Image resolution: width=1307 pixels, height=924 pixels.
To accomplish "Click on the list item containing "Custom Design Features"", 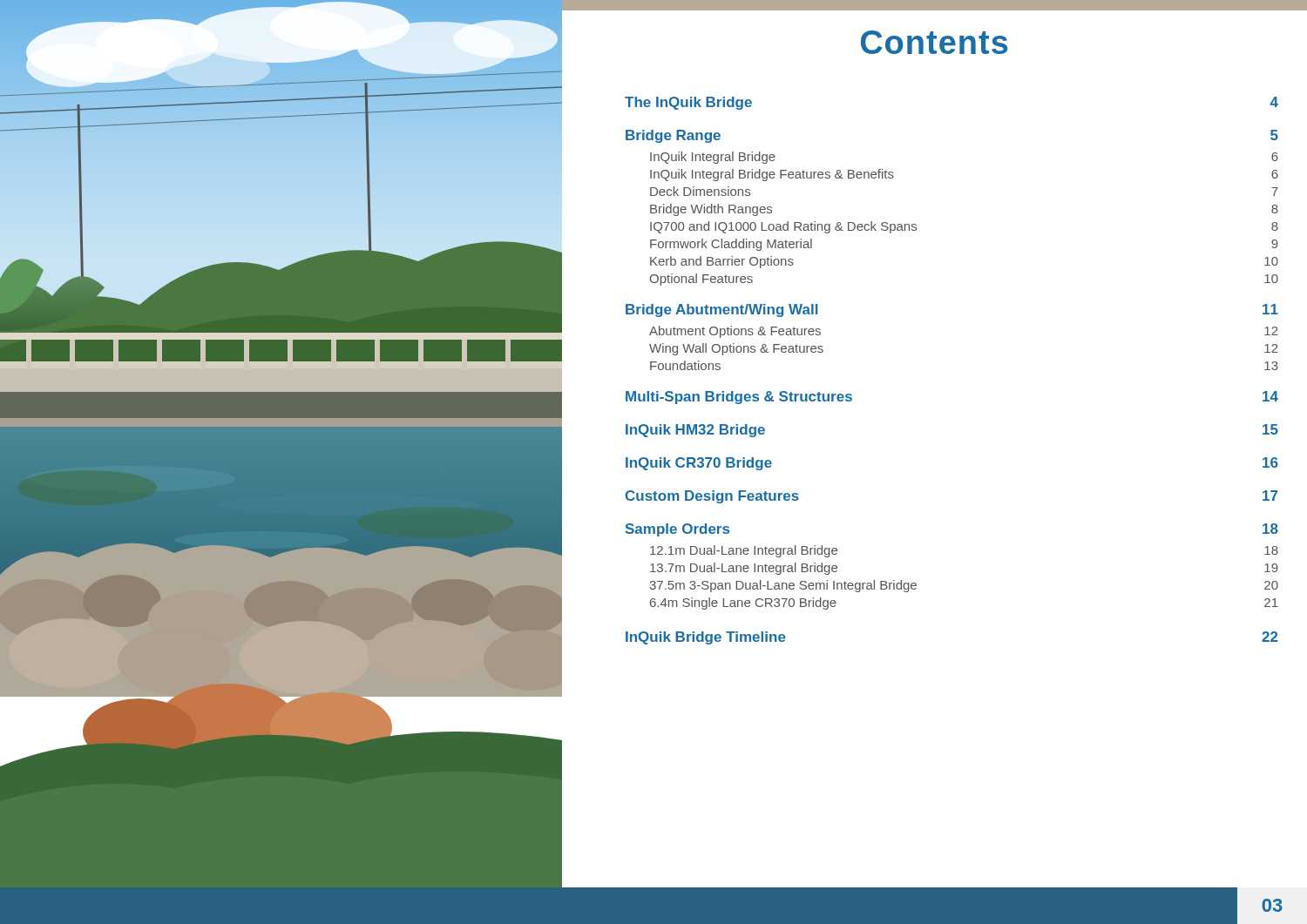I will 713,497.
